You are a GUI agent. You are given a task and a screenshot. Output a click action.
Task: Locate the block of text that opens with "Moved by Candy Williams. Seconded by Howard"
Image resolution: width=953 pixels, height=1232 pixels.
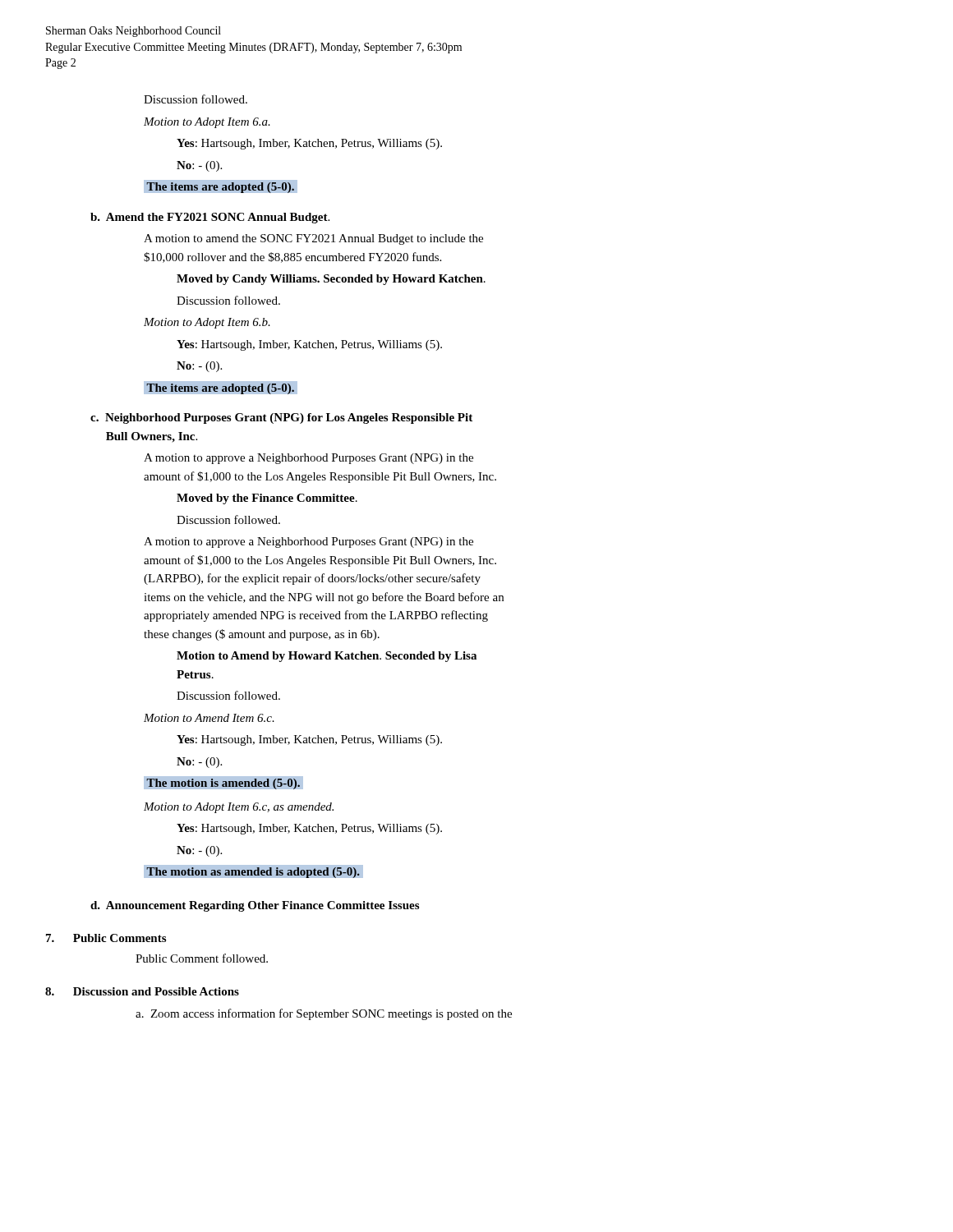tap(331, 278)
